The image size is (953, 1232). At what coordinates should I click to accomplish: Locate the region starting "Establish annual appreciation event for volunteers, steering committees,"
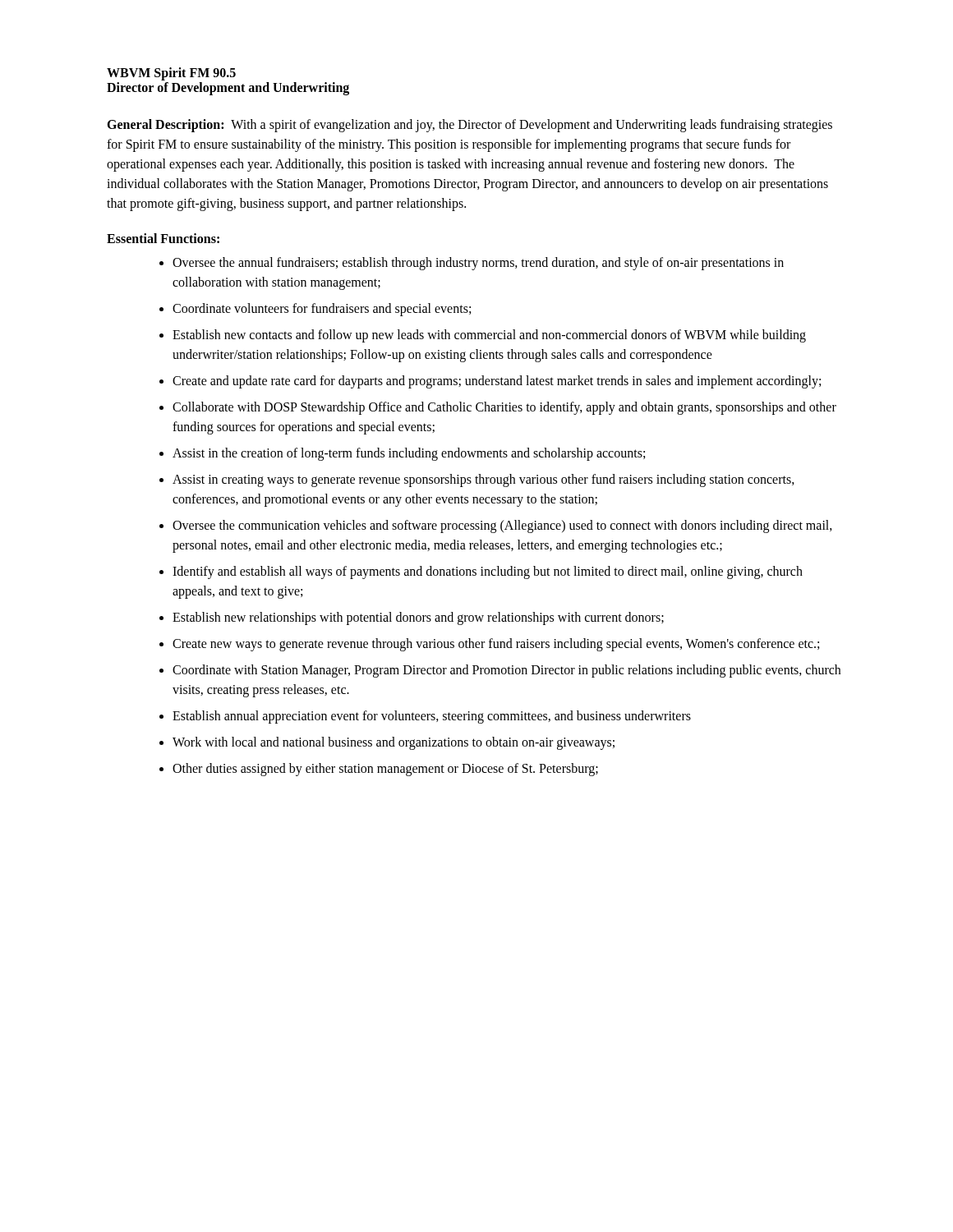click(432, 716)
